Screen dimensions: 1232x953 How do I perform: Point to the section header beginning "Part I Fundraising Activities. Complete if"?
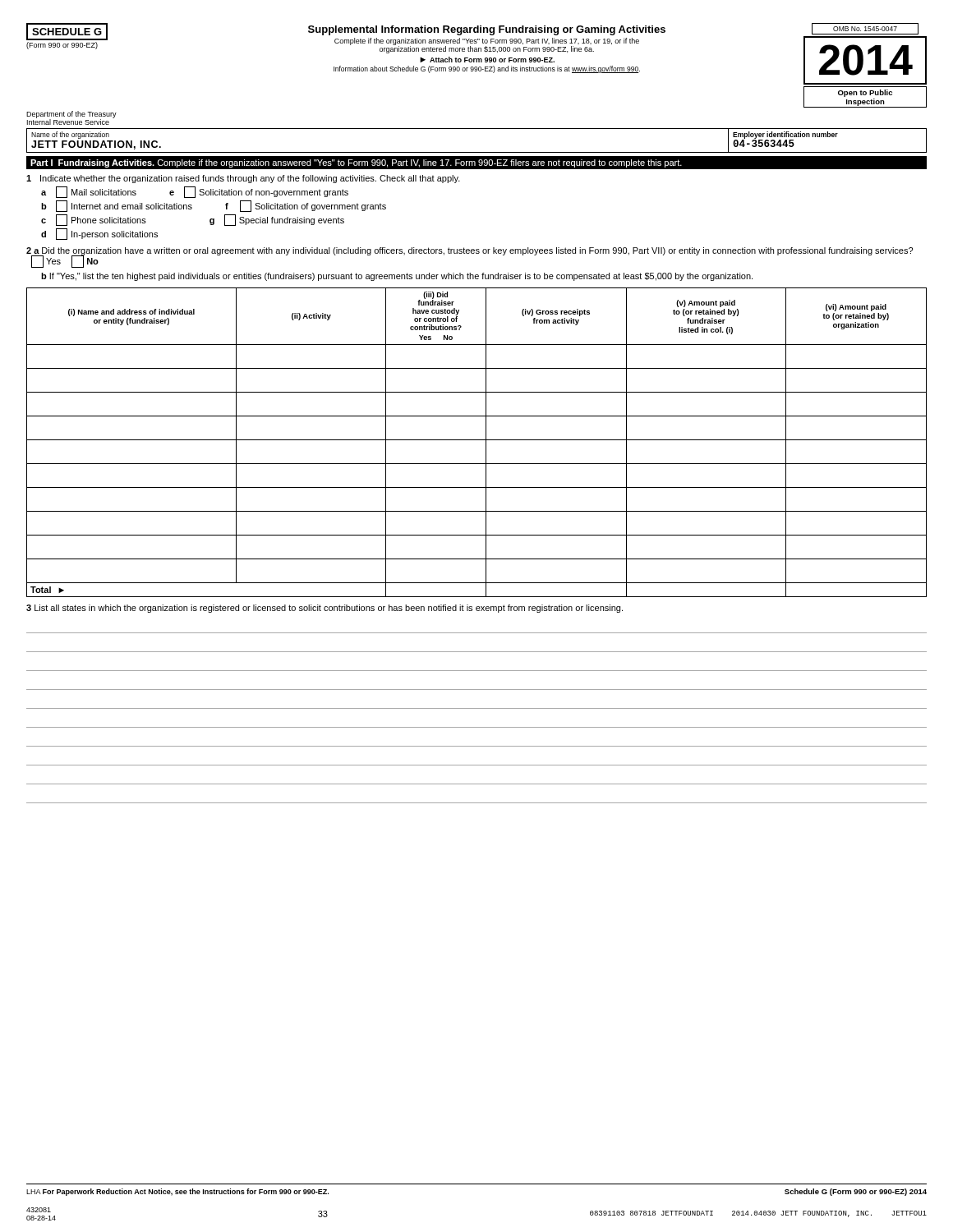coord(356,162)
